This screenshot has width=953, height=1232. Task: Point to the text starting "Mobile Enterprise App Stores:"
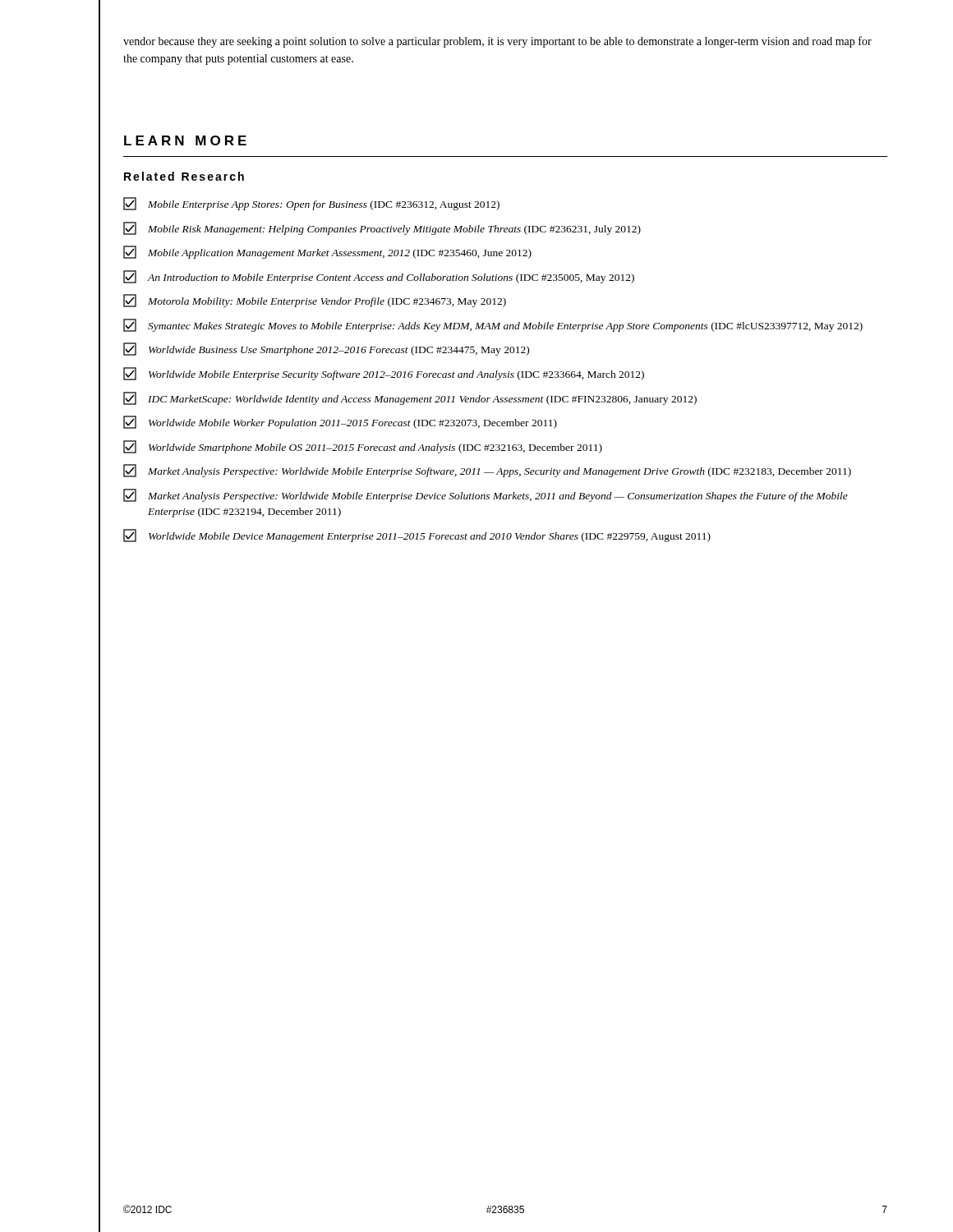tap(505, 204)
